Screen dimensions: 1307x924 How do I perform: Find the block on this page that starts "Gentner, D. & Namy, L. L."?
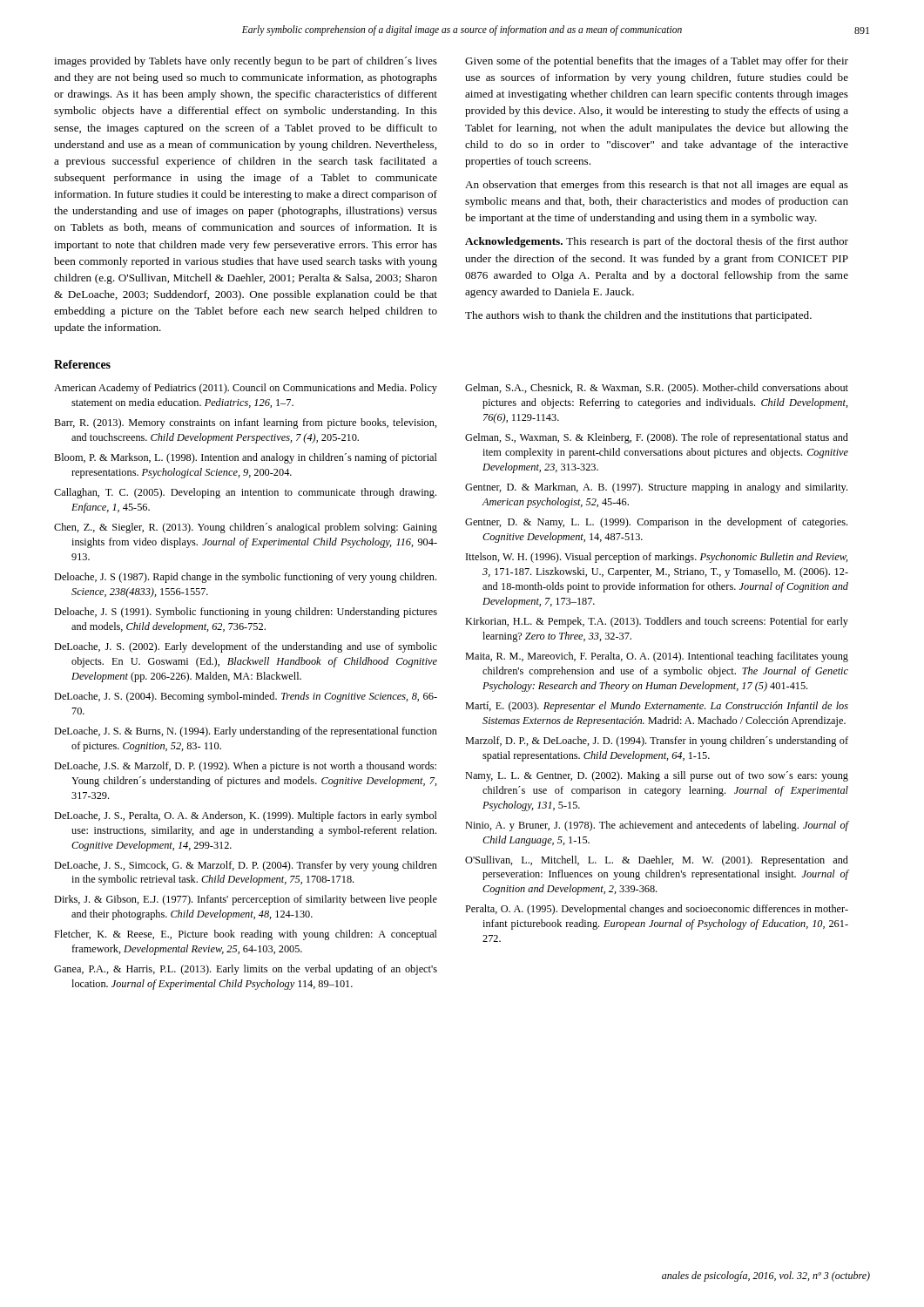point(657,529)
